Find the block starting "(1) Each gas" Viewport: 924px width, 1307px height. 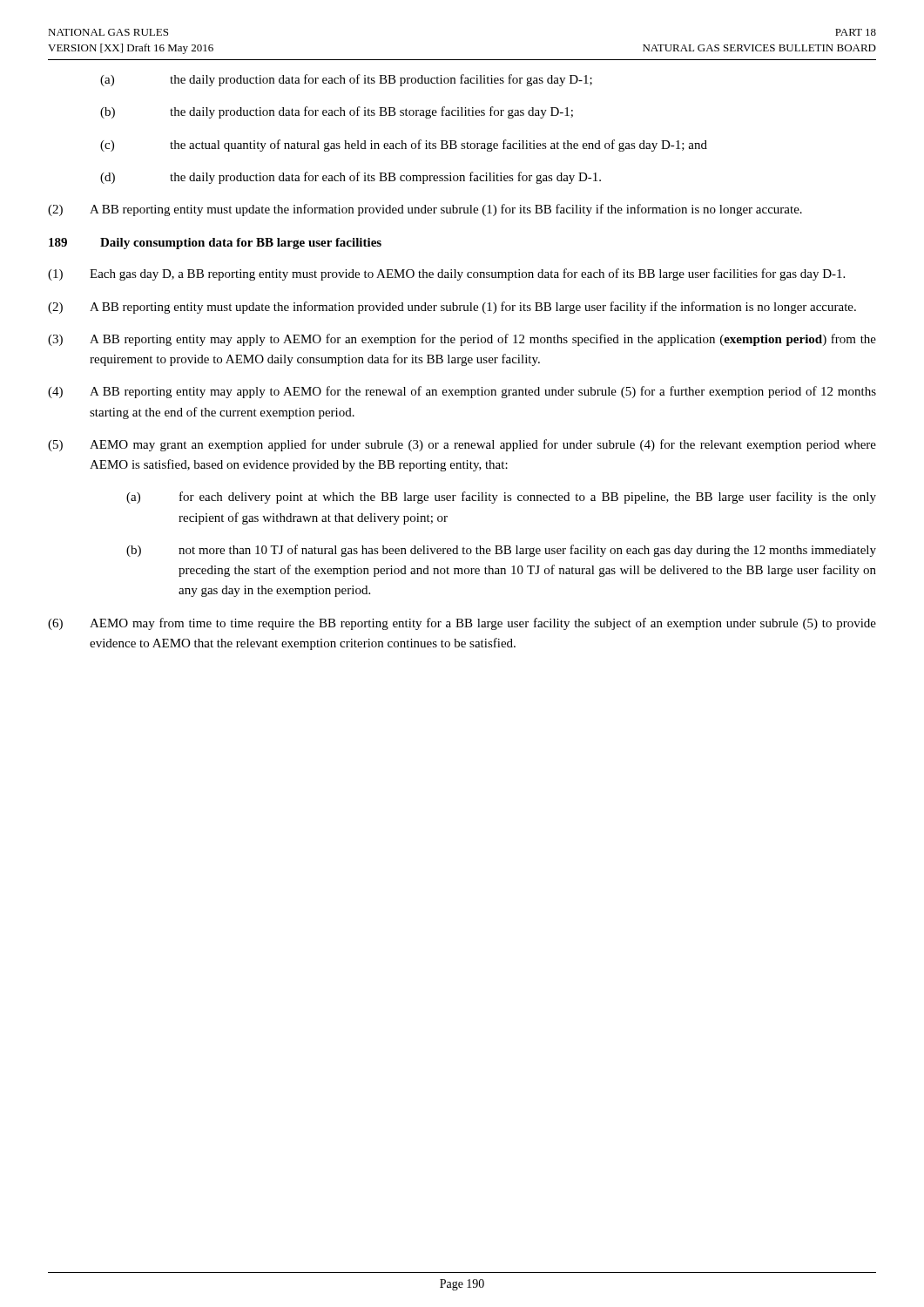pyautogui.click(x=462, y=274)
